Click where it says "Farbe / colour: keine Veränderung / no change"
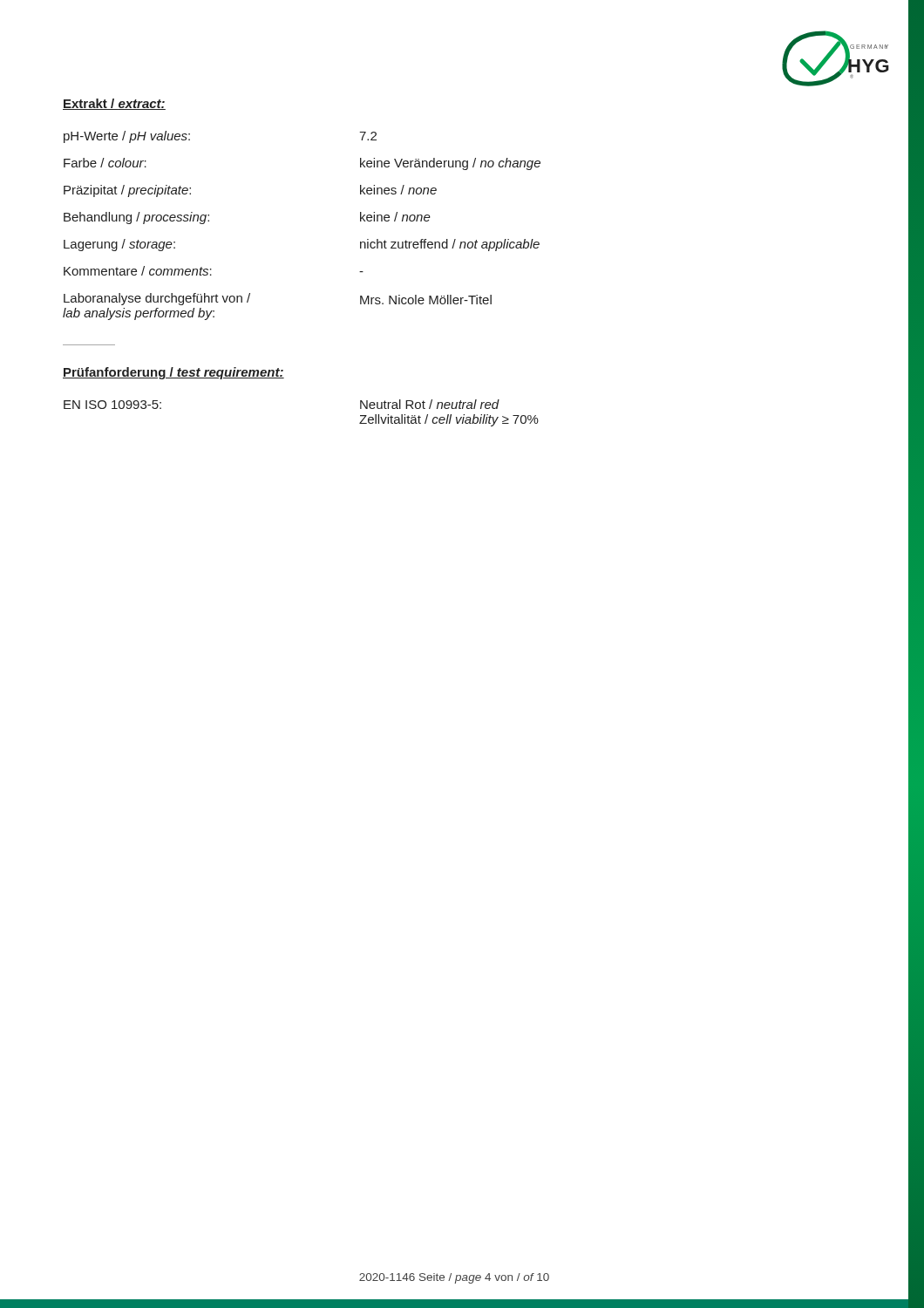Viewport: 924px width, 1308px height. [x=102, y=164]
